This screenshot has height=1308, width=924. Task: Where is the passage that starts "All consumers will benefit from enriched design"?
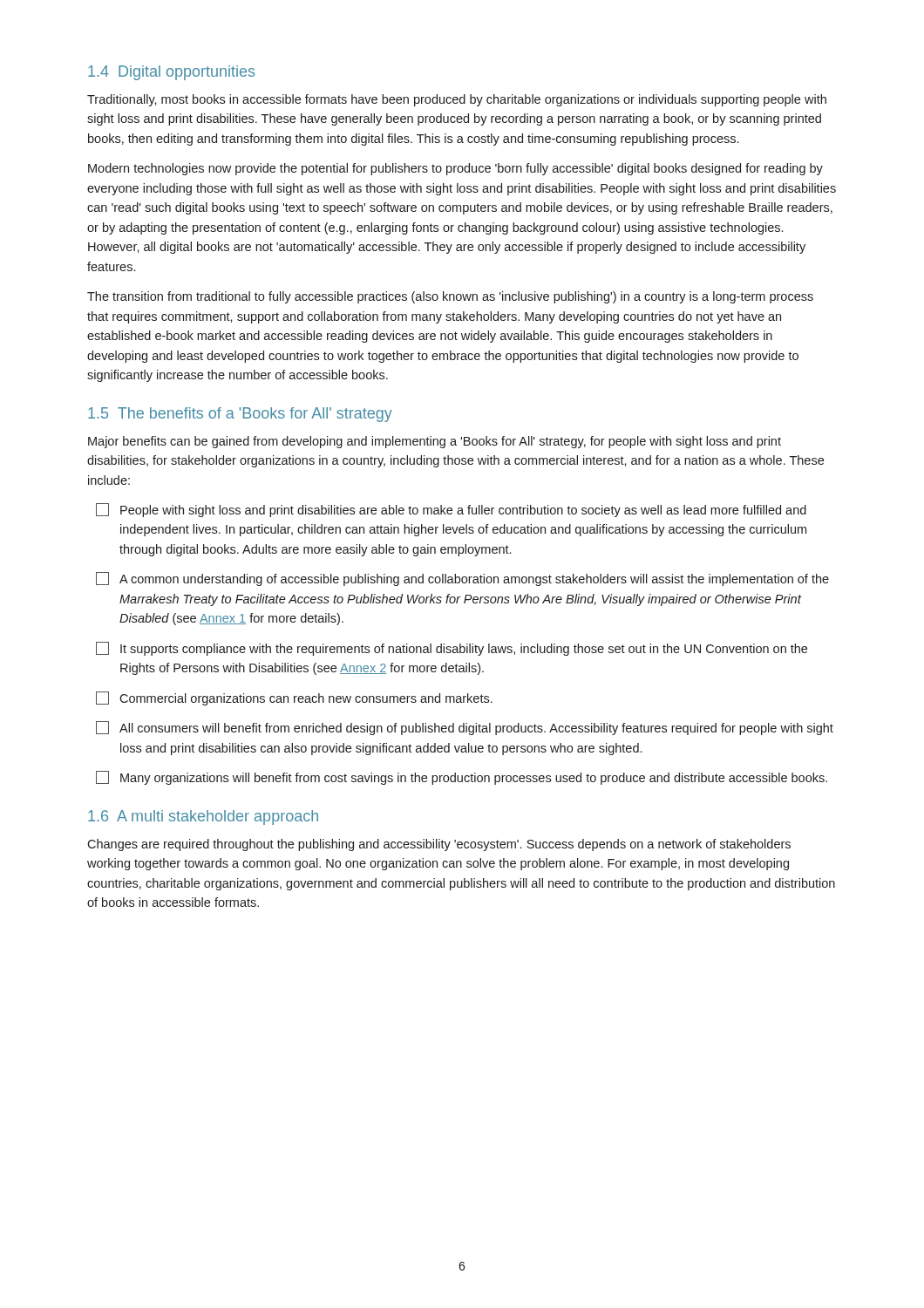[x=466, y=738]
